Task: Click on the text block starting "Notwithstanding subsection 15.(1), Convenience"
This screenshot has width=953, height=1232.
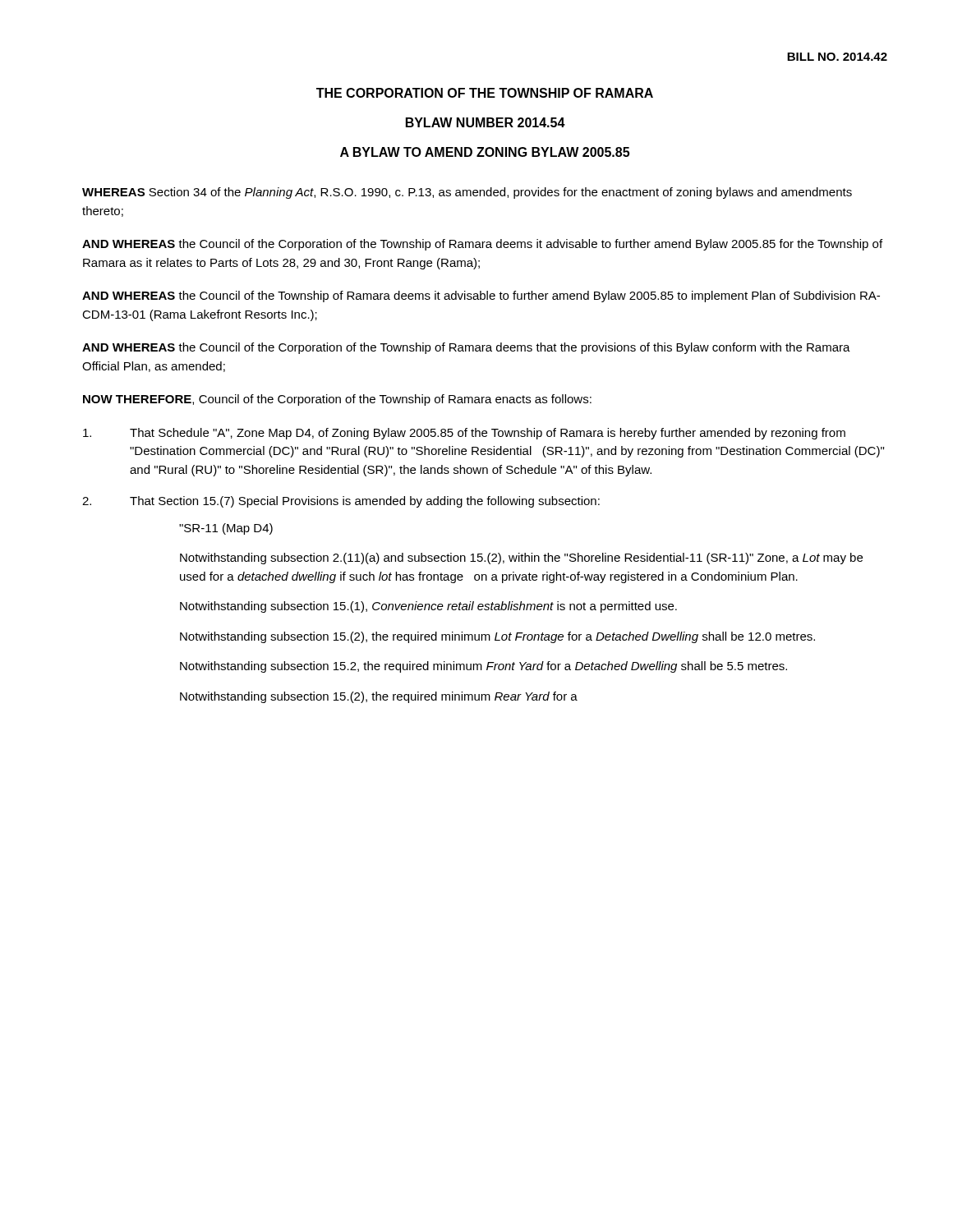Action: coord(428,606)
